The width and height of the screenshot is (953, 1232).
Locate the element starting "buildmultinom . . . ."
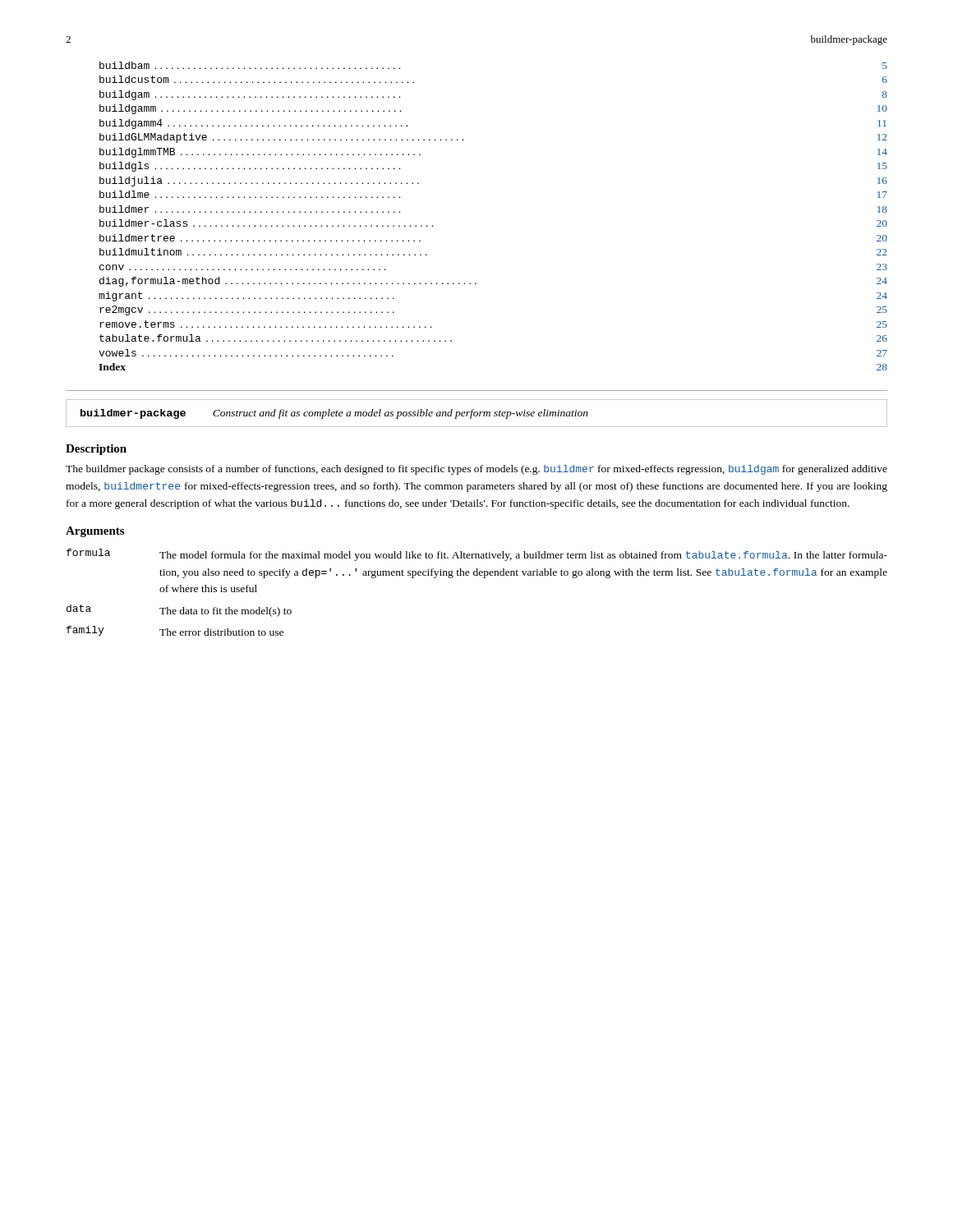pyautogui.click(x=142, y=252)
